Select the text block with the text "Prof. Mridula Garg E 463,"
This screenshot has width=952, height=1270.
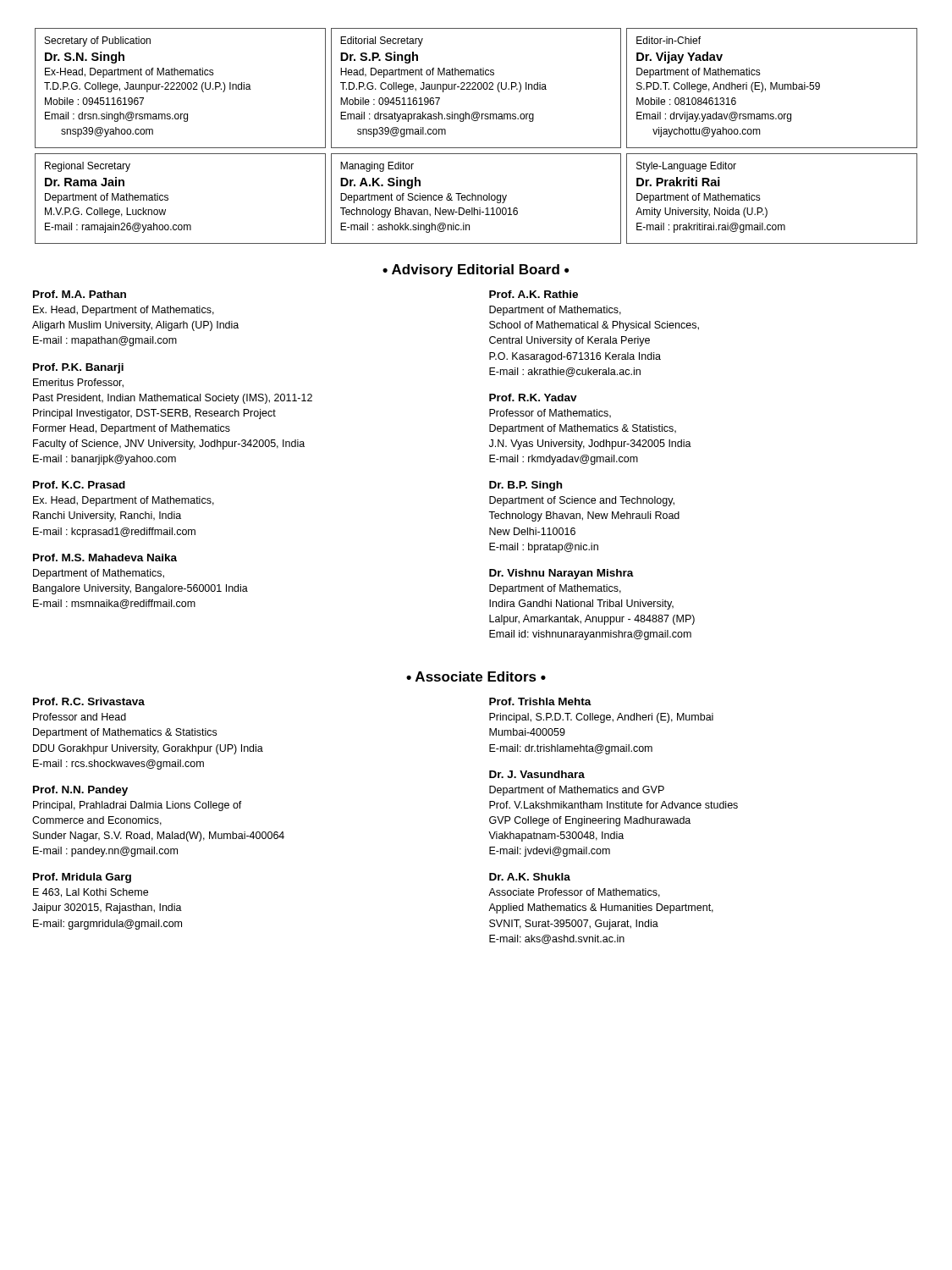click(x=82, y=878)
